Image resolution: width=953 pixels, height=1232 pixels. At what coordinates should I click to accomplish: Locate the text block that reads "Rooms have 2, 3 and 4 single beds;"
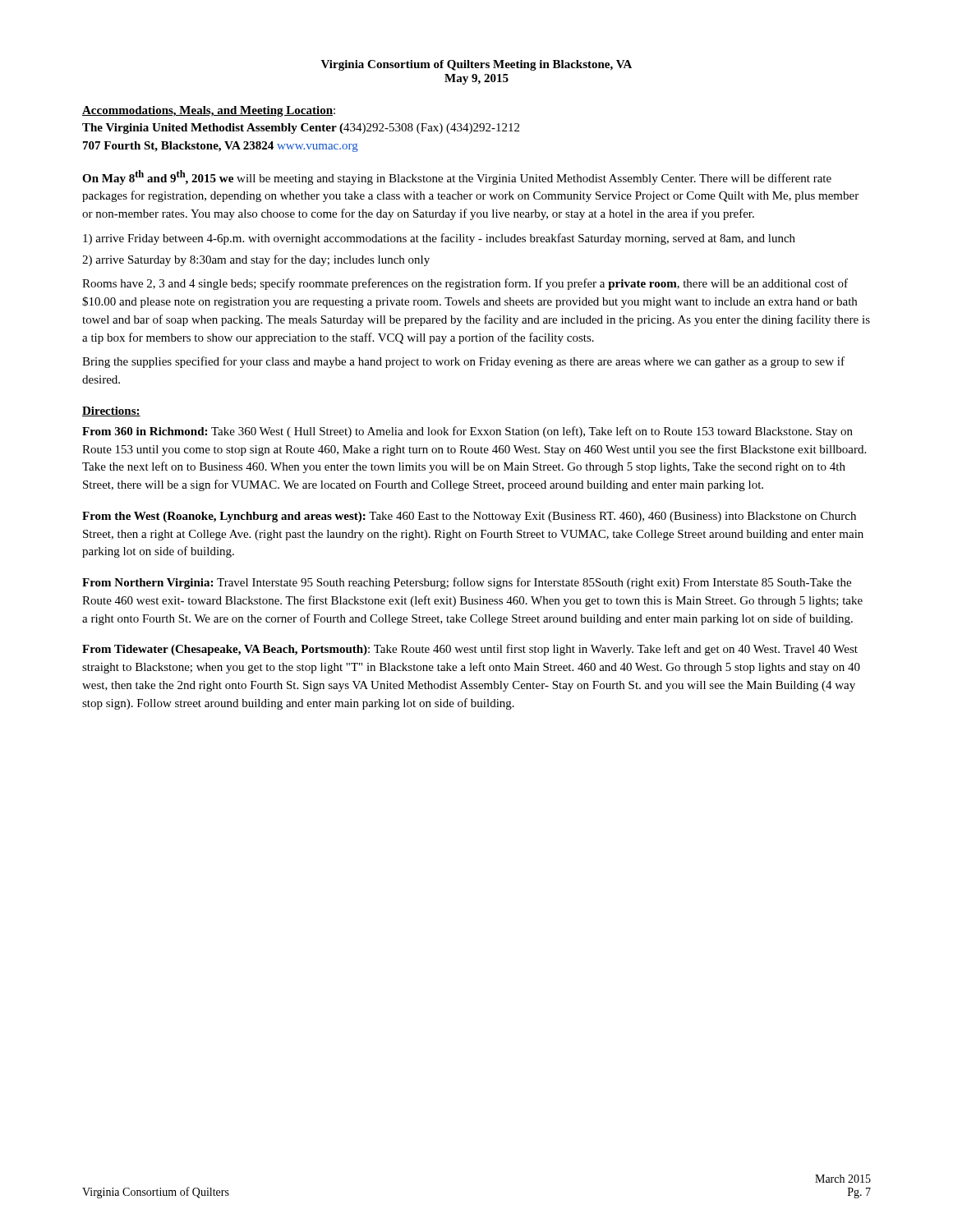tap(476, 310)
